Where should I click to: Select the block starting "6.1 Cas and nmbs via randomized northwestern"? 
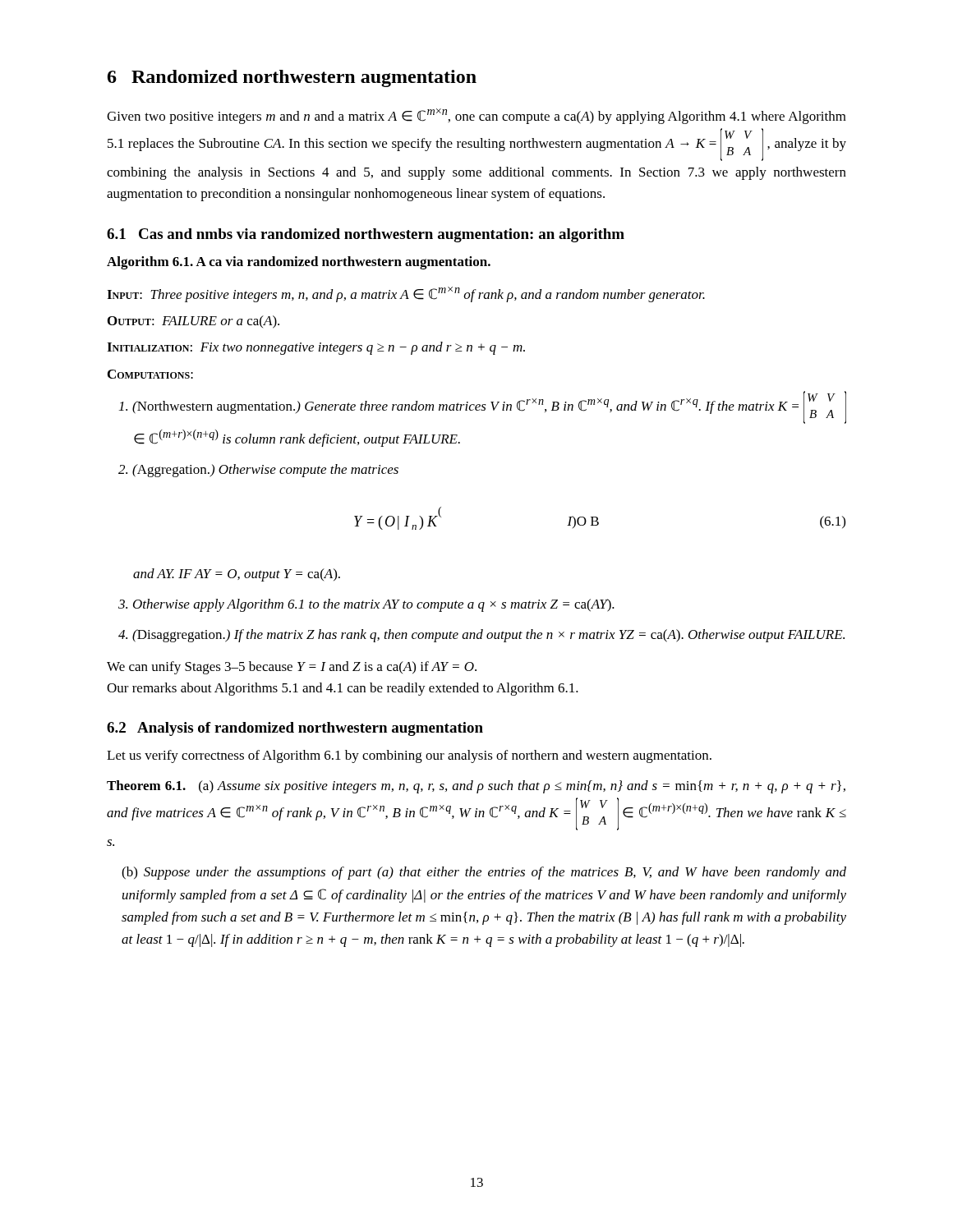pyautogui.click(x=476, y=234)
